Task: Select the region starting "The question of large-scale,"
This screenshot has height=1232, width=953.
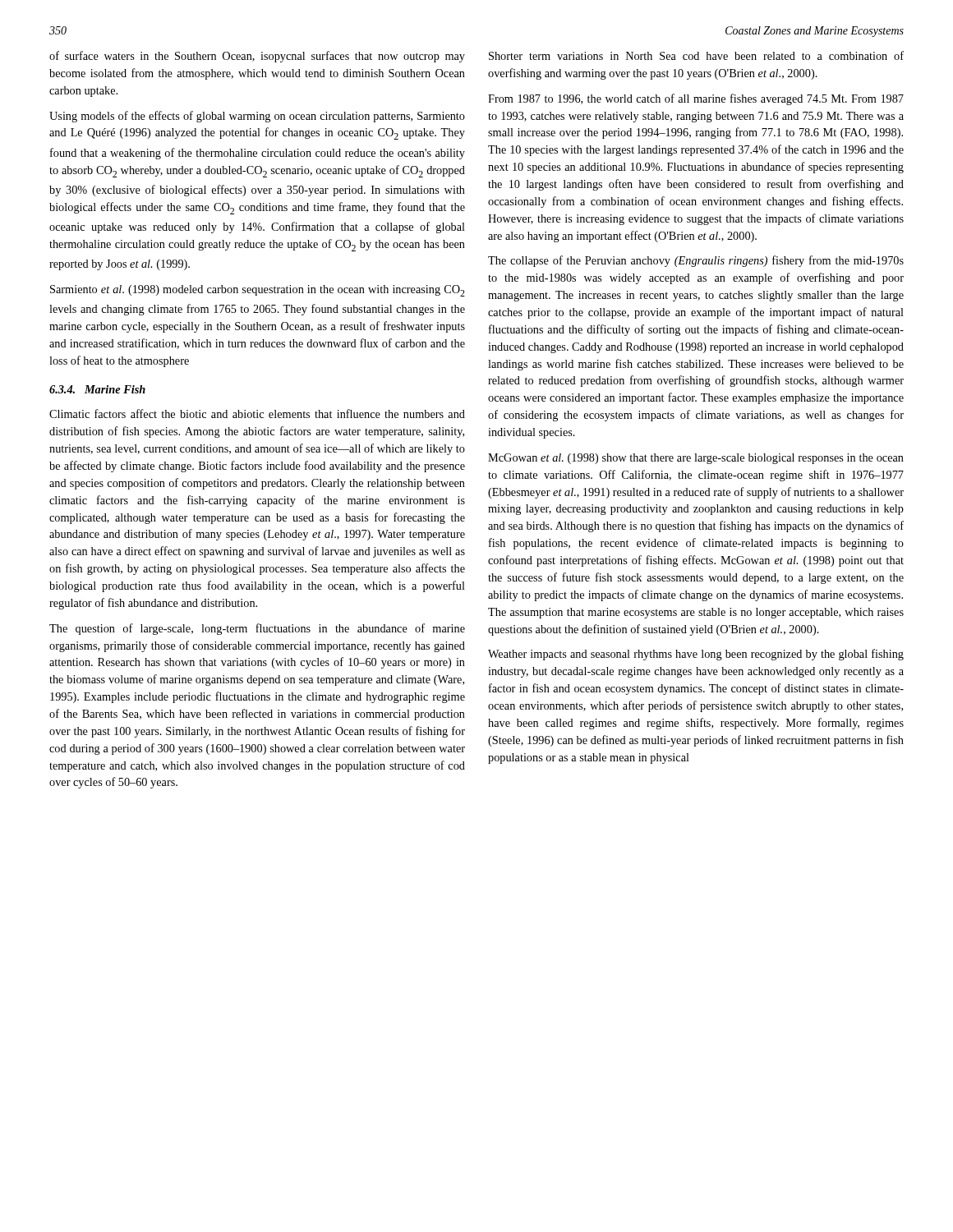Action: (x=257, y=706)
